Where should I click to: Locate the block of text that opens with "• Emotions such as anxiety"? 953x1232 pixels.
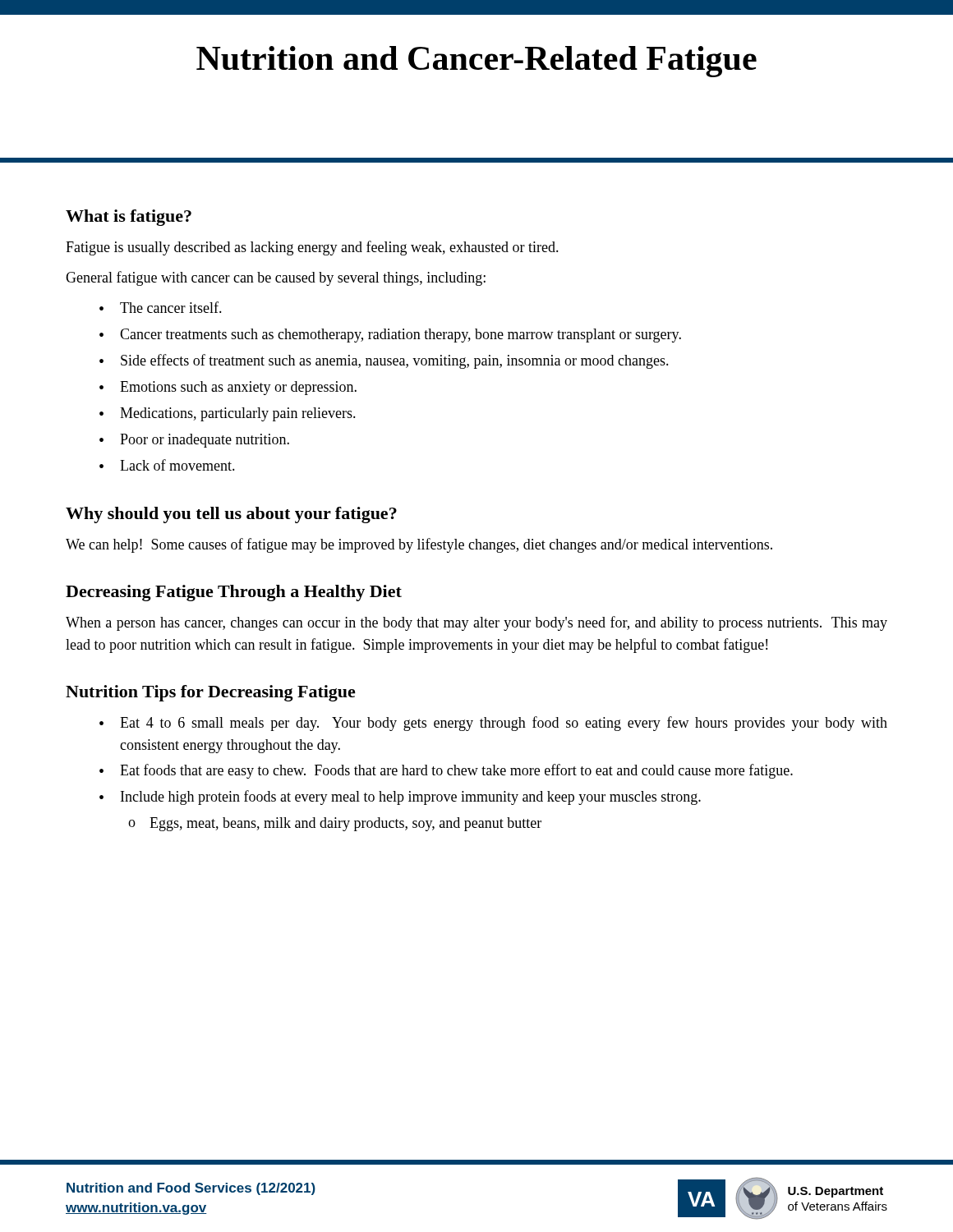228,388
